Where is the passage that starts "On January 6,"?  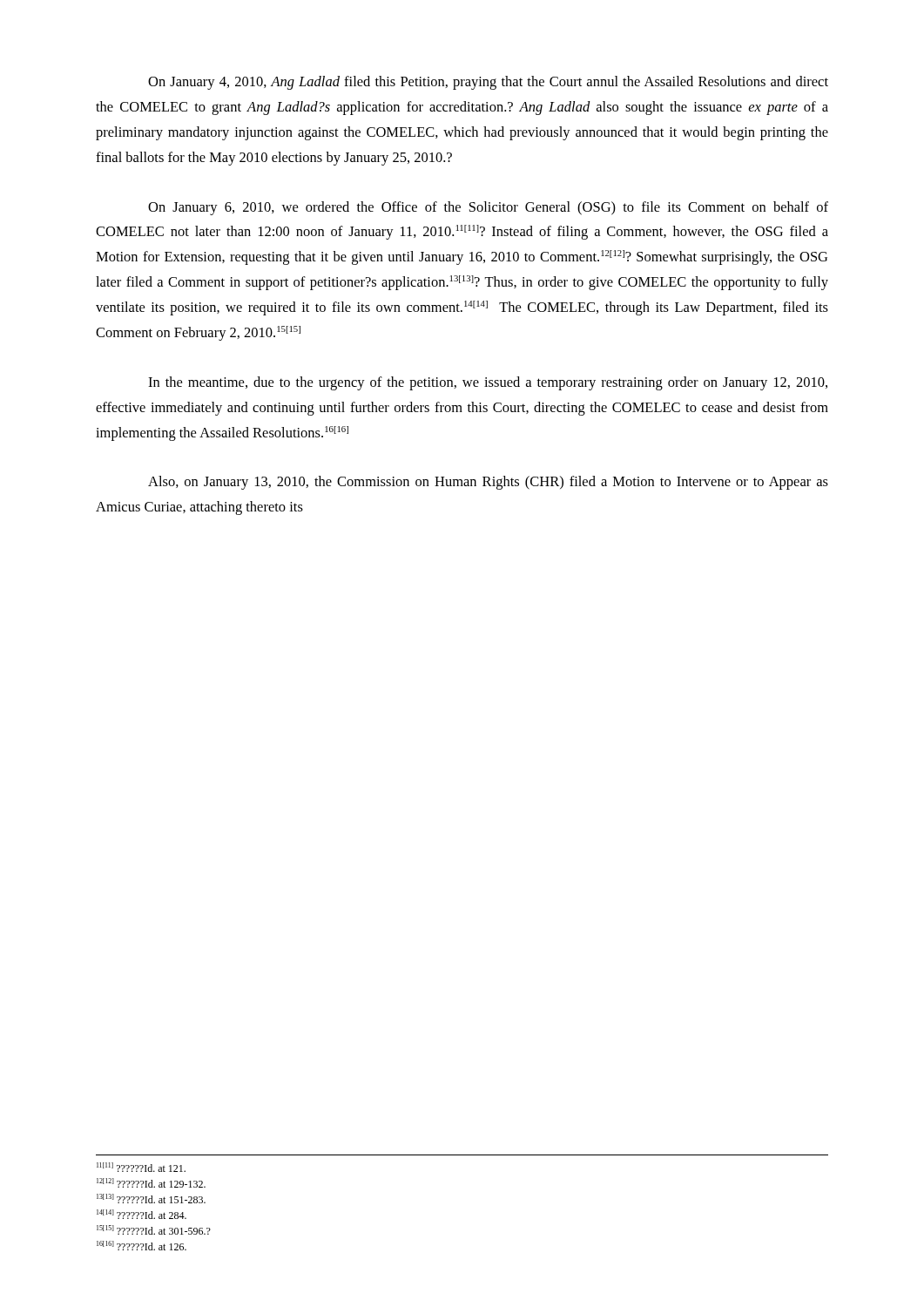click(462, 269)
